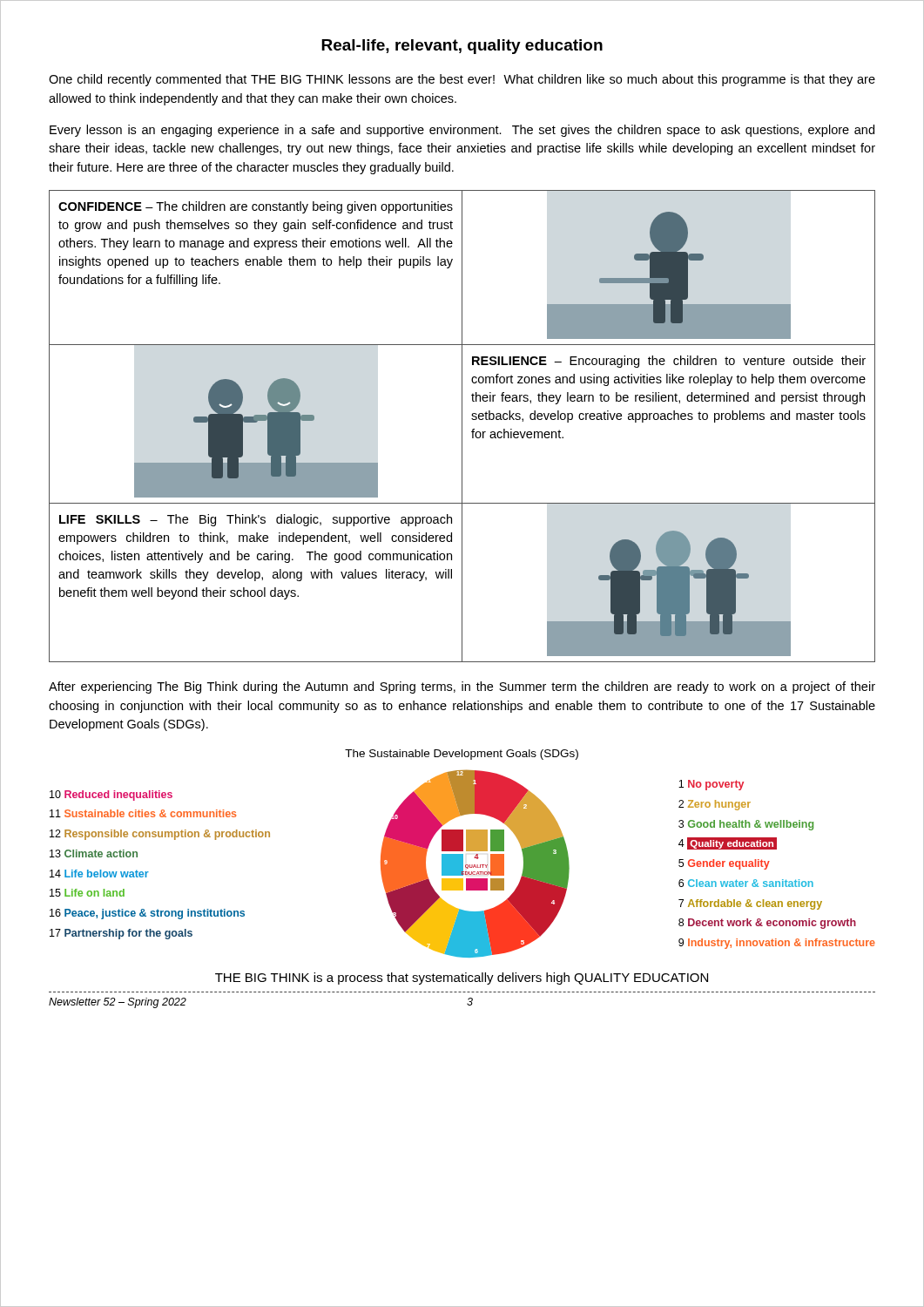Click on the infographic
This screenshot has height=1307, width=924.
tap(474, 864)
